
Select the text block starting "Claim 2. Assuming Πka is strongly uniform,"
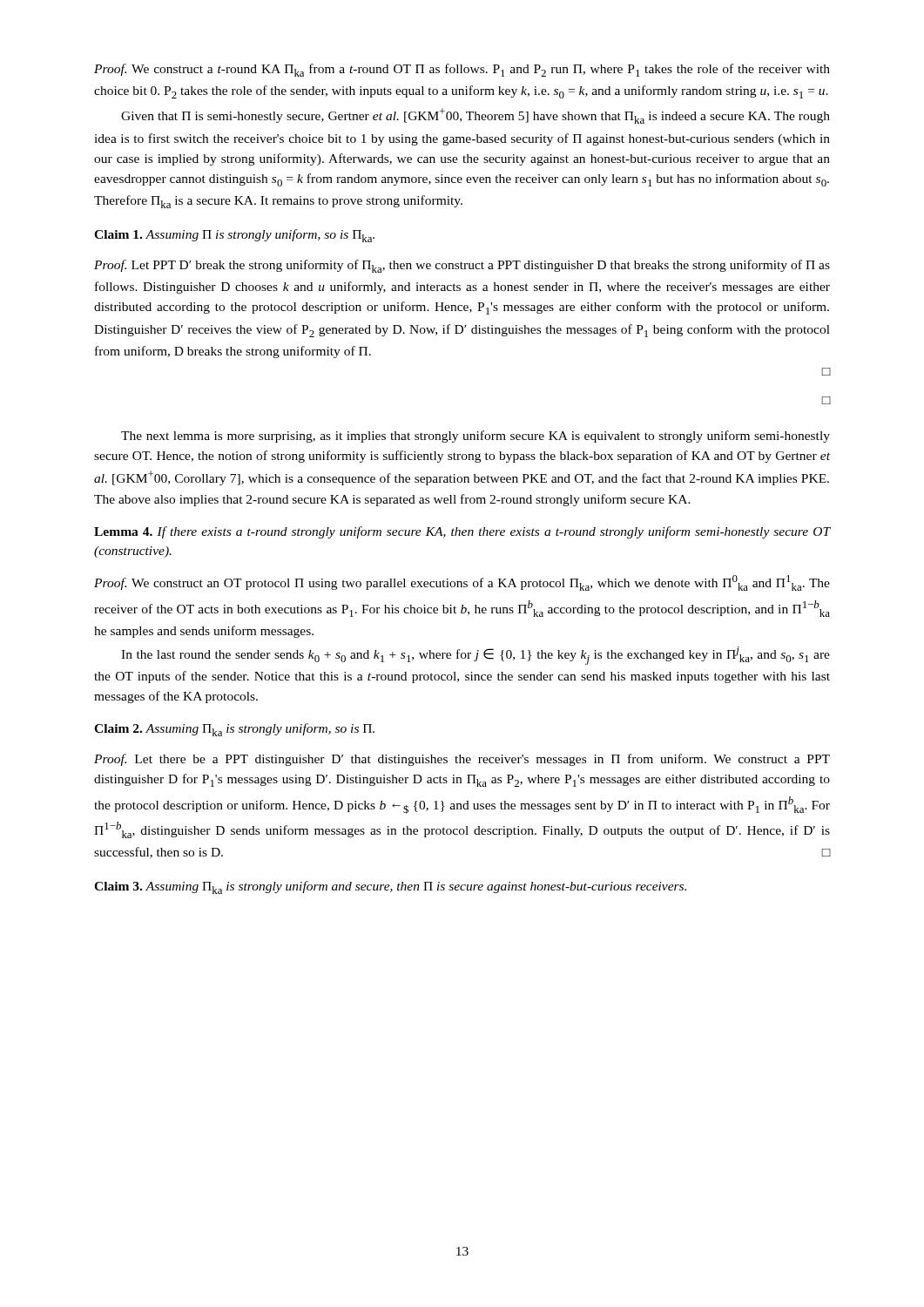(234, 730)
